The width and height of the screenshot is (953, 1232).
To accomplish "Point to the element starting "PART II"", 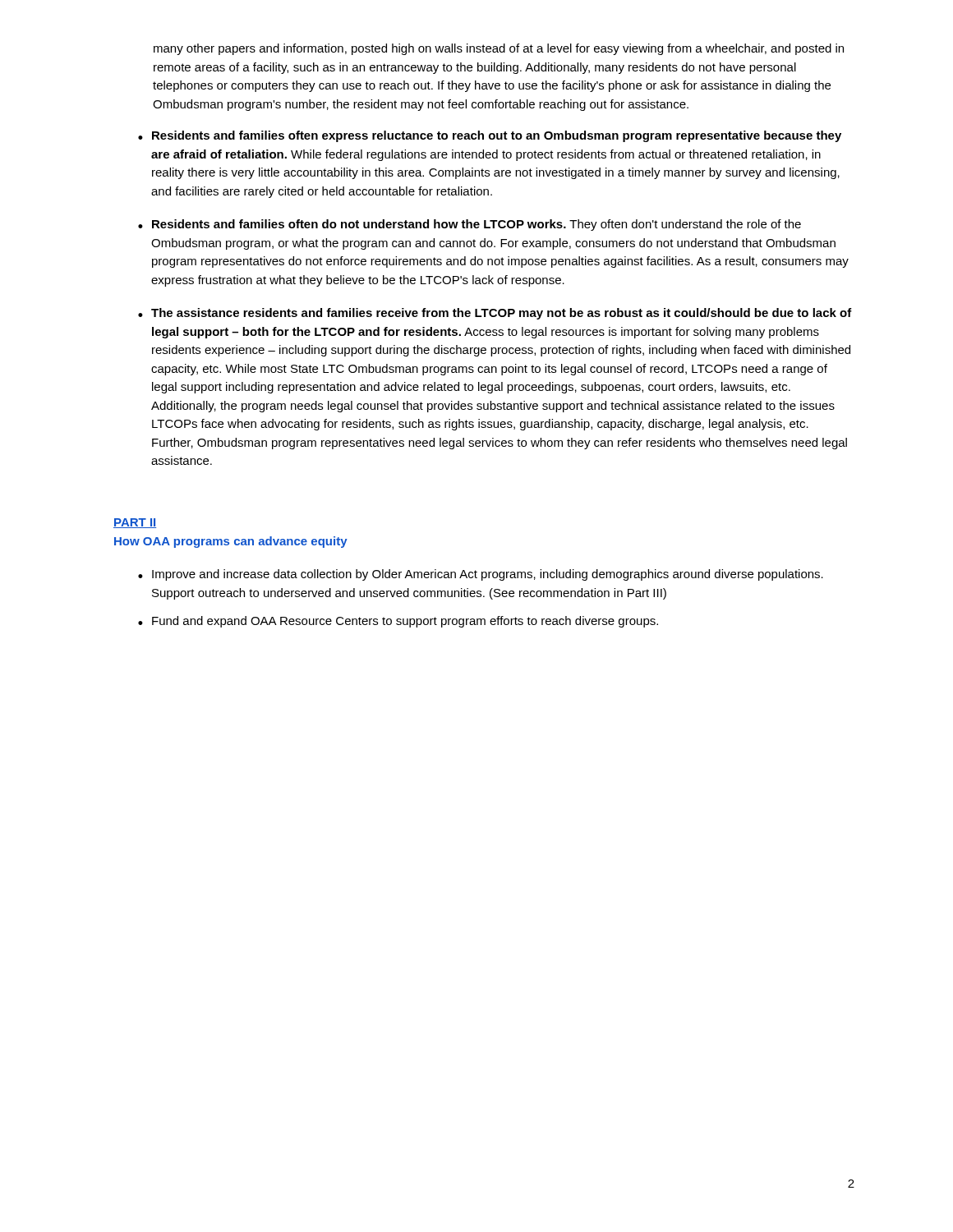I will (x=135, y=522).
